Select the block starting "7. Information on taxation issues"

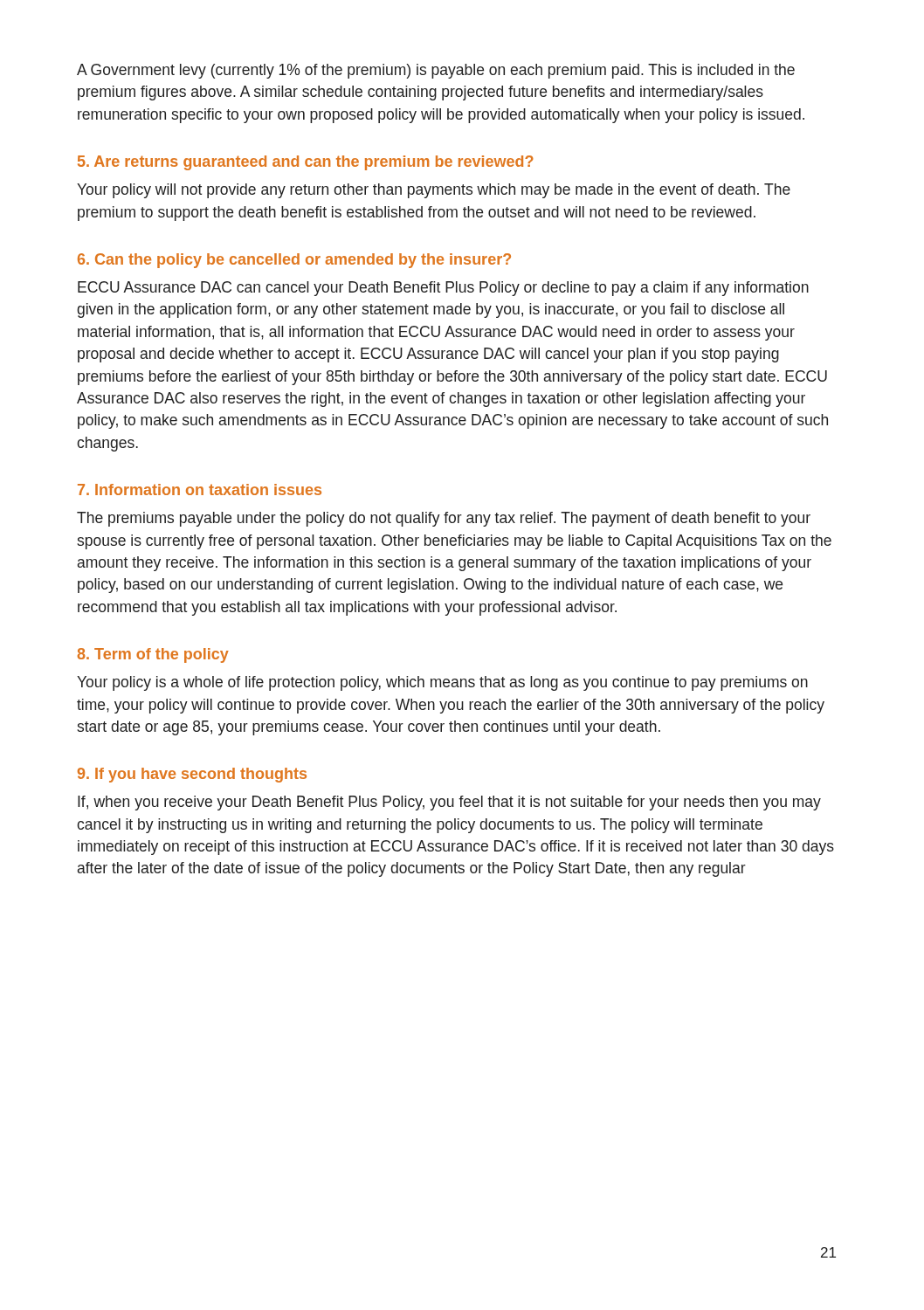tap(200, 490)
